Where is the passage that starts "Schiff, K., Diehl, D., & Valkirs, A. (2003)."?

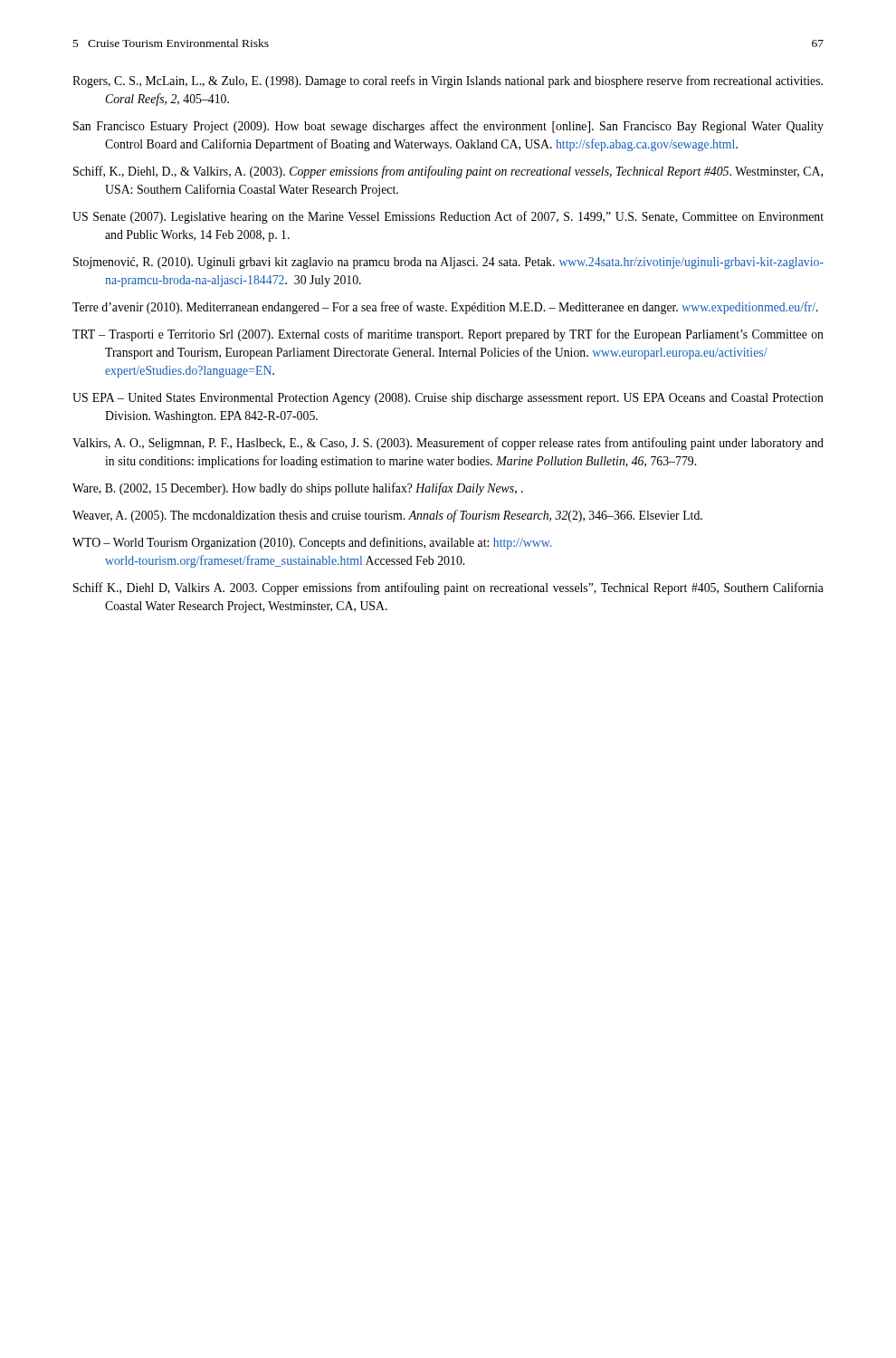[448, 181]
